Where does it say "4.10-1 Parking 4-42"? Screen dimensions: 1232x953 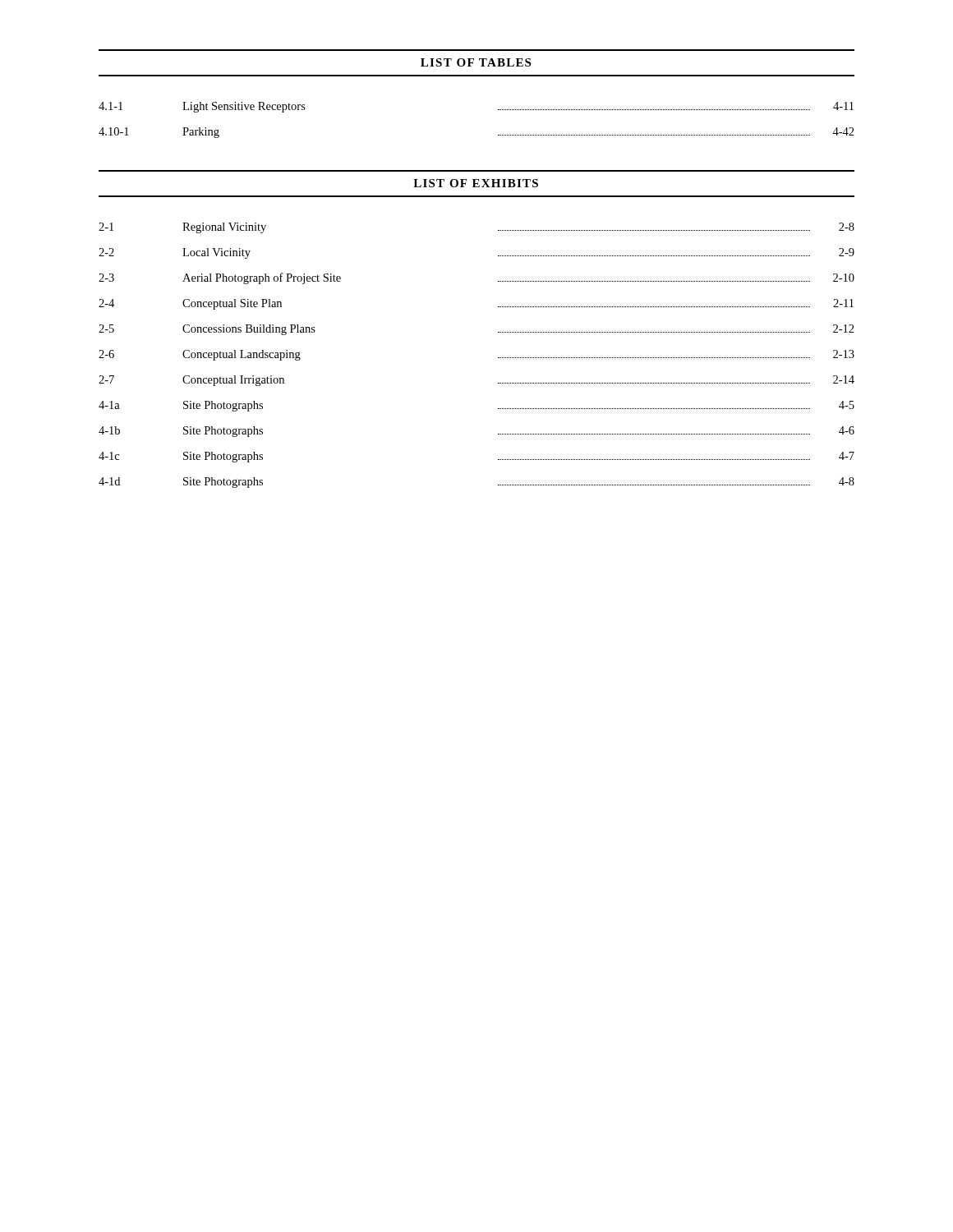[x=118, y=133]
